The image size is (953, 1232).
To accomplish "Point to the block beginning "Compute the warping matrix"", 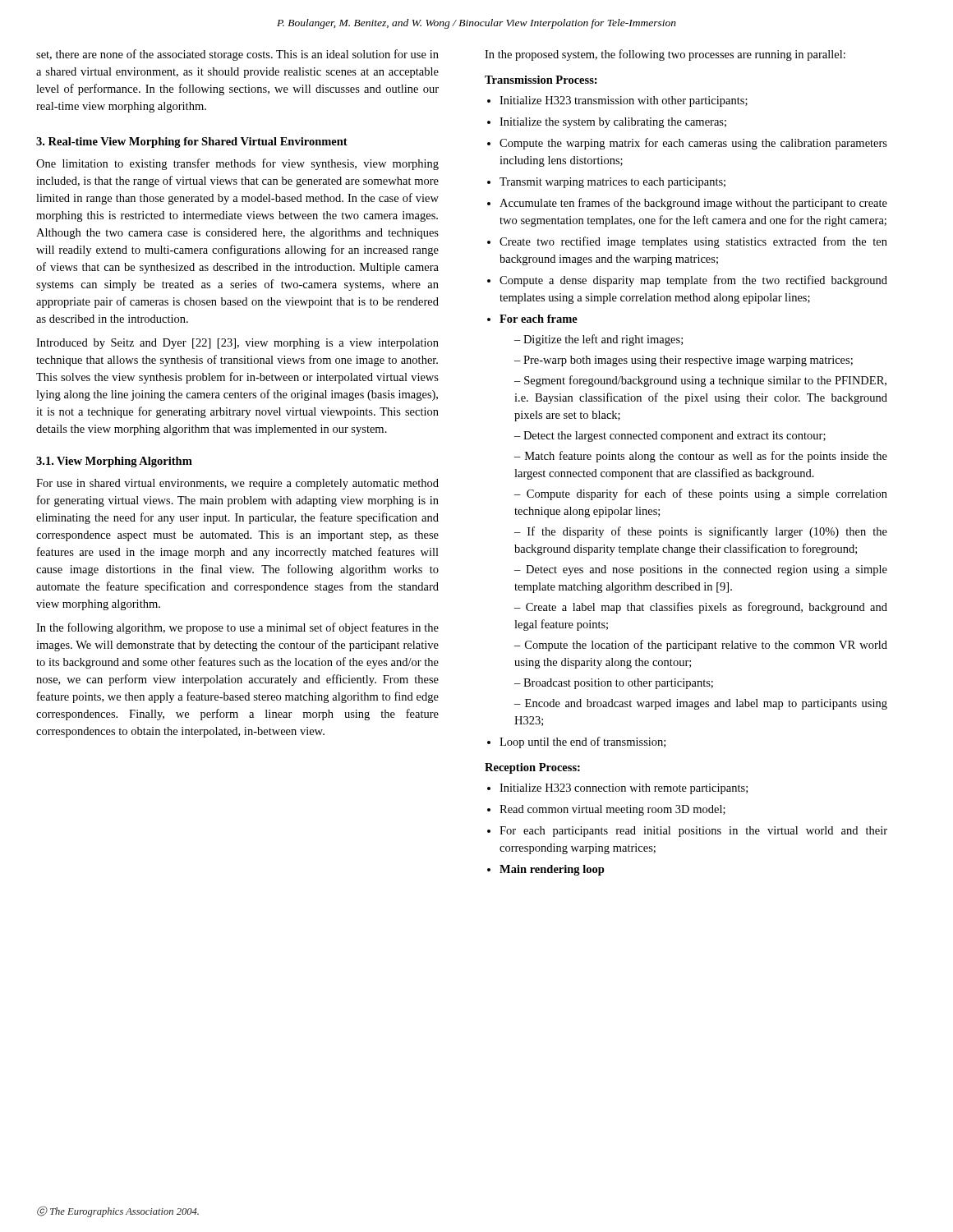I will pos(693,151).
